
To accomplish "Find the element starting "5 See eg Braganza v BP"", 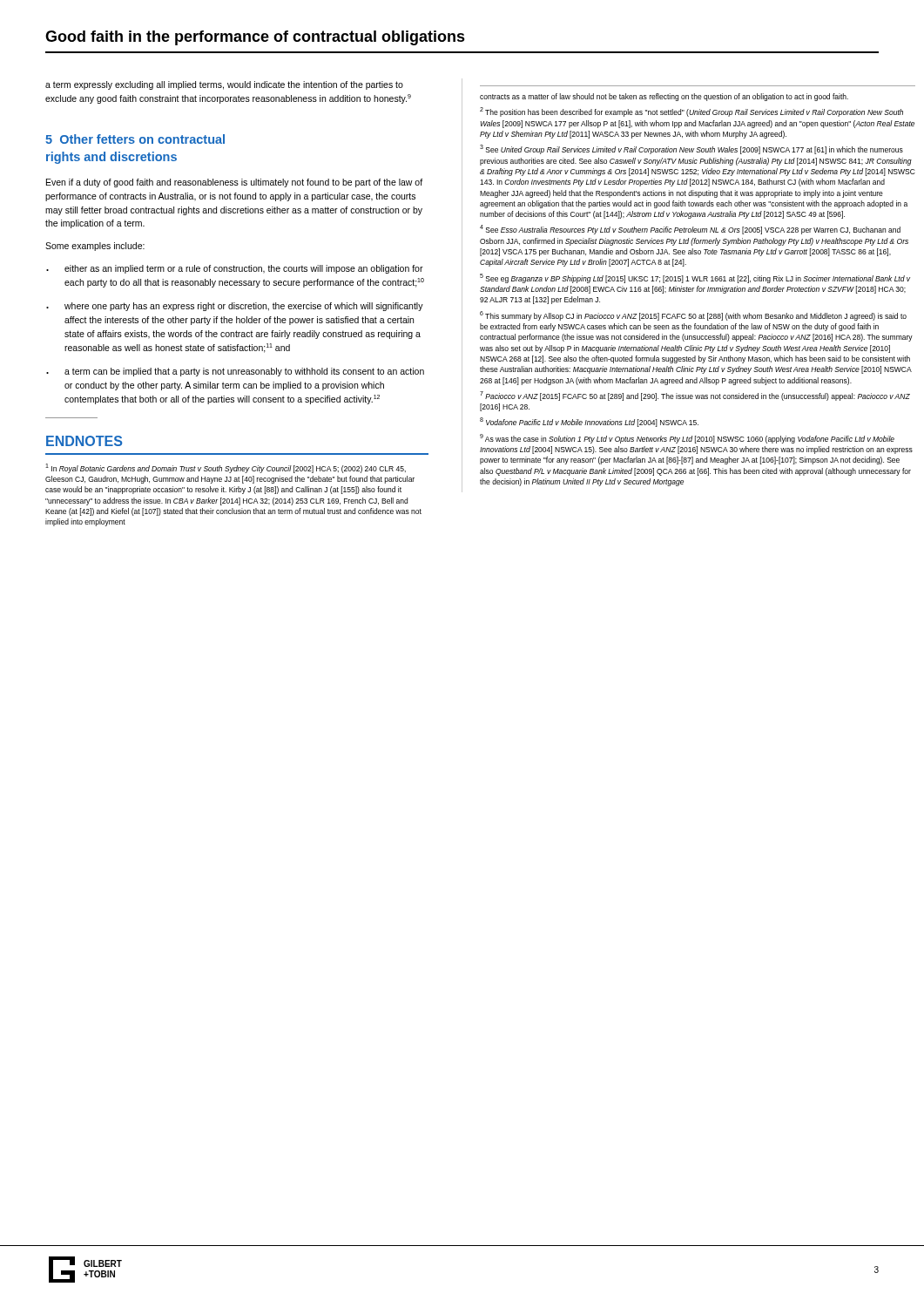I will [x=695, y=289].
